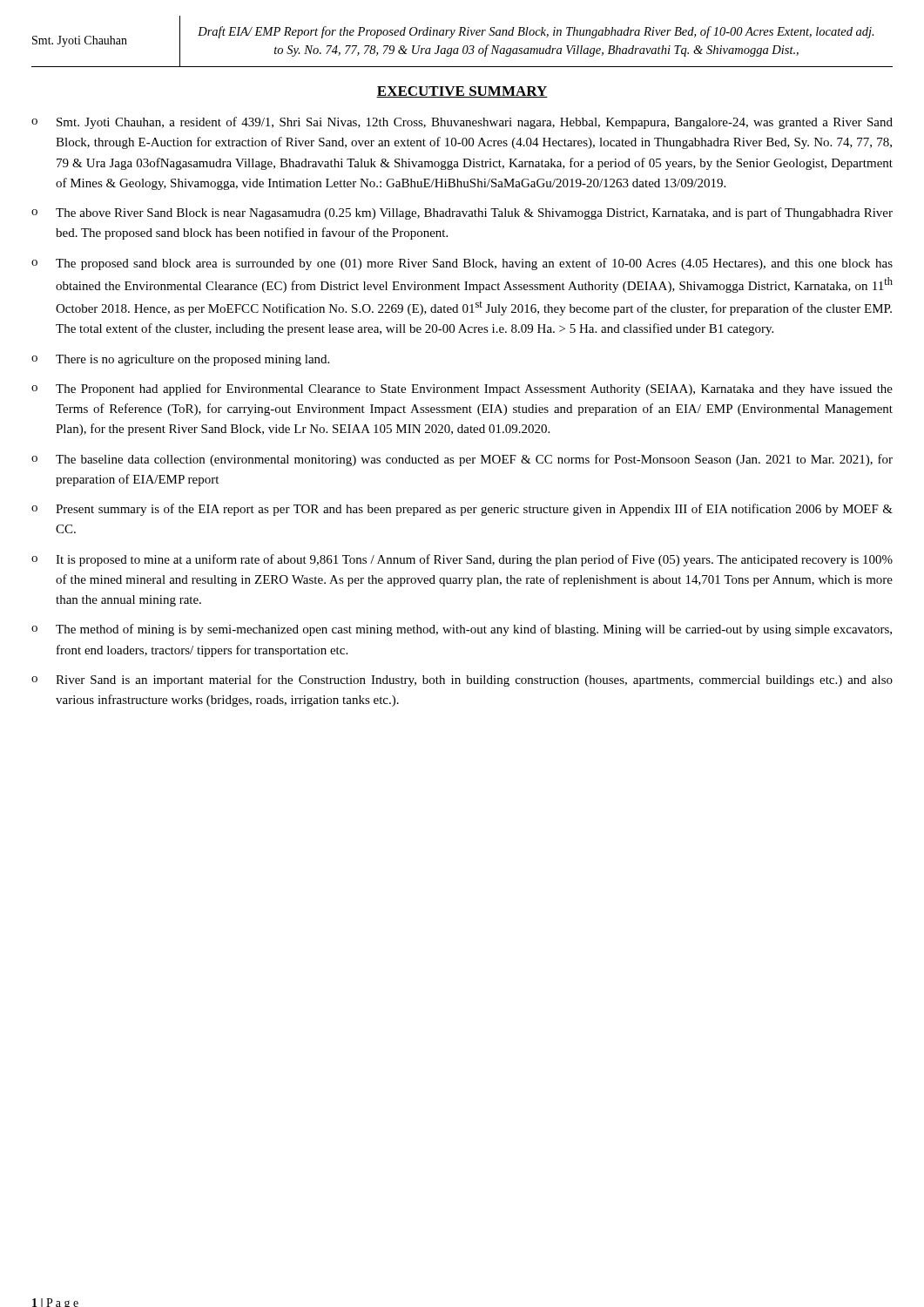Select the list item that reads "o Smt. Jyoti Chauhan,"
The width and height of the screenshot is (924, 1307).
(462, 153)
